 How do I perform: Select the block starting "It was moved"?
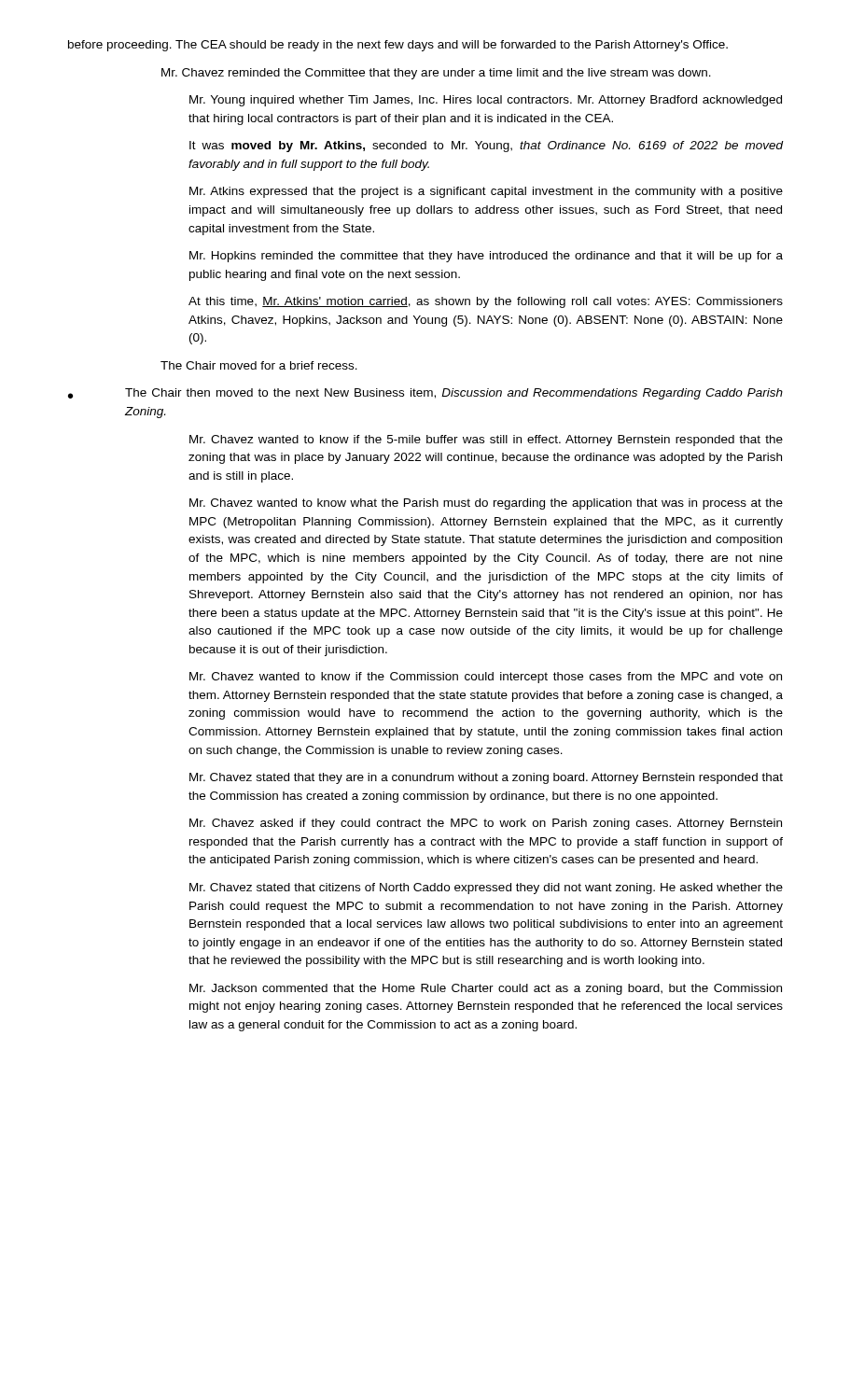(x=486, y=155)
